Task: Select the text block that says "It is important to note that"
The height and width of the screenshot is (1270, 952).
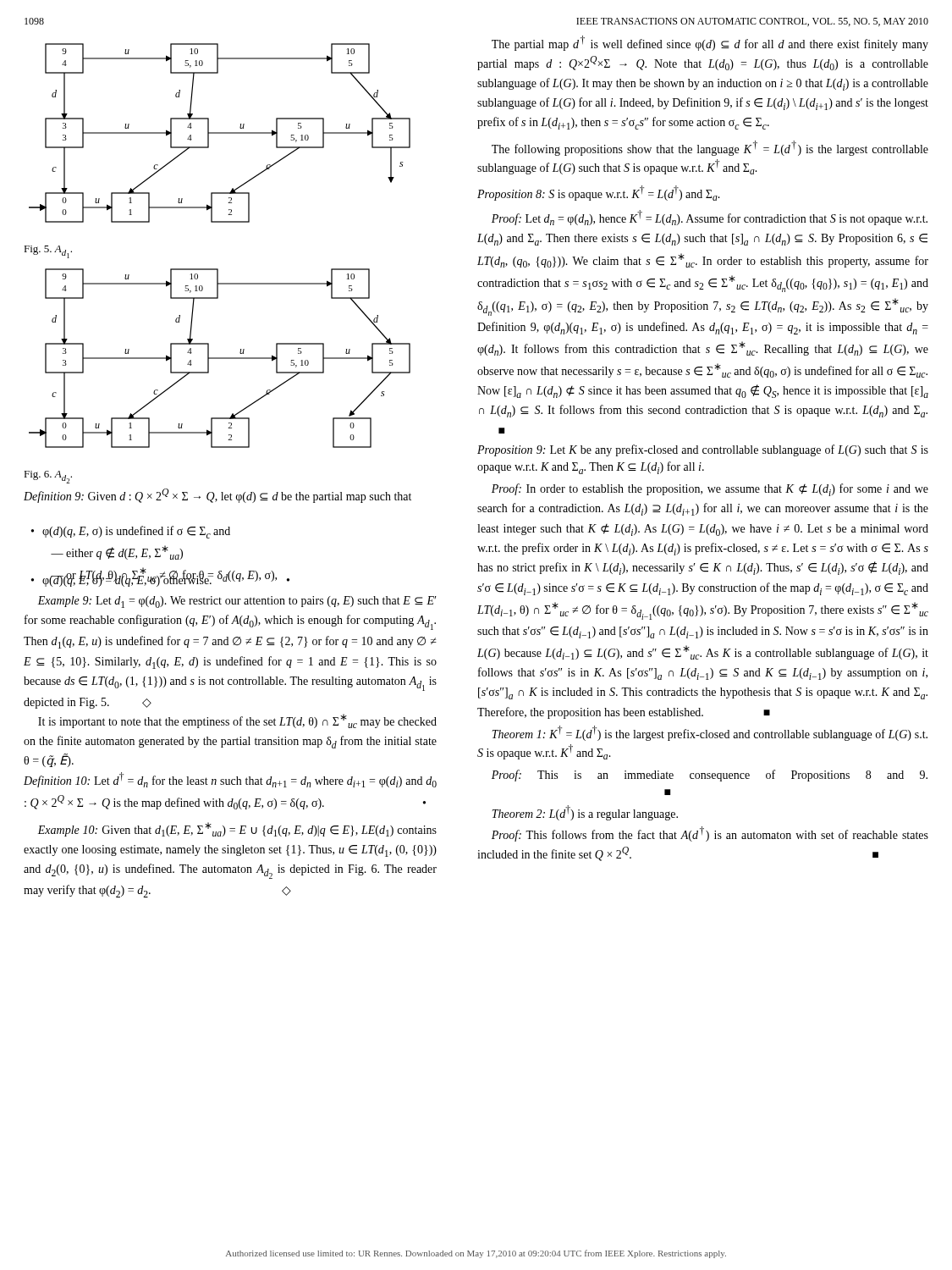Action: coord(230,741)
